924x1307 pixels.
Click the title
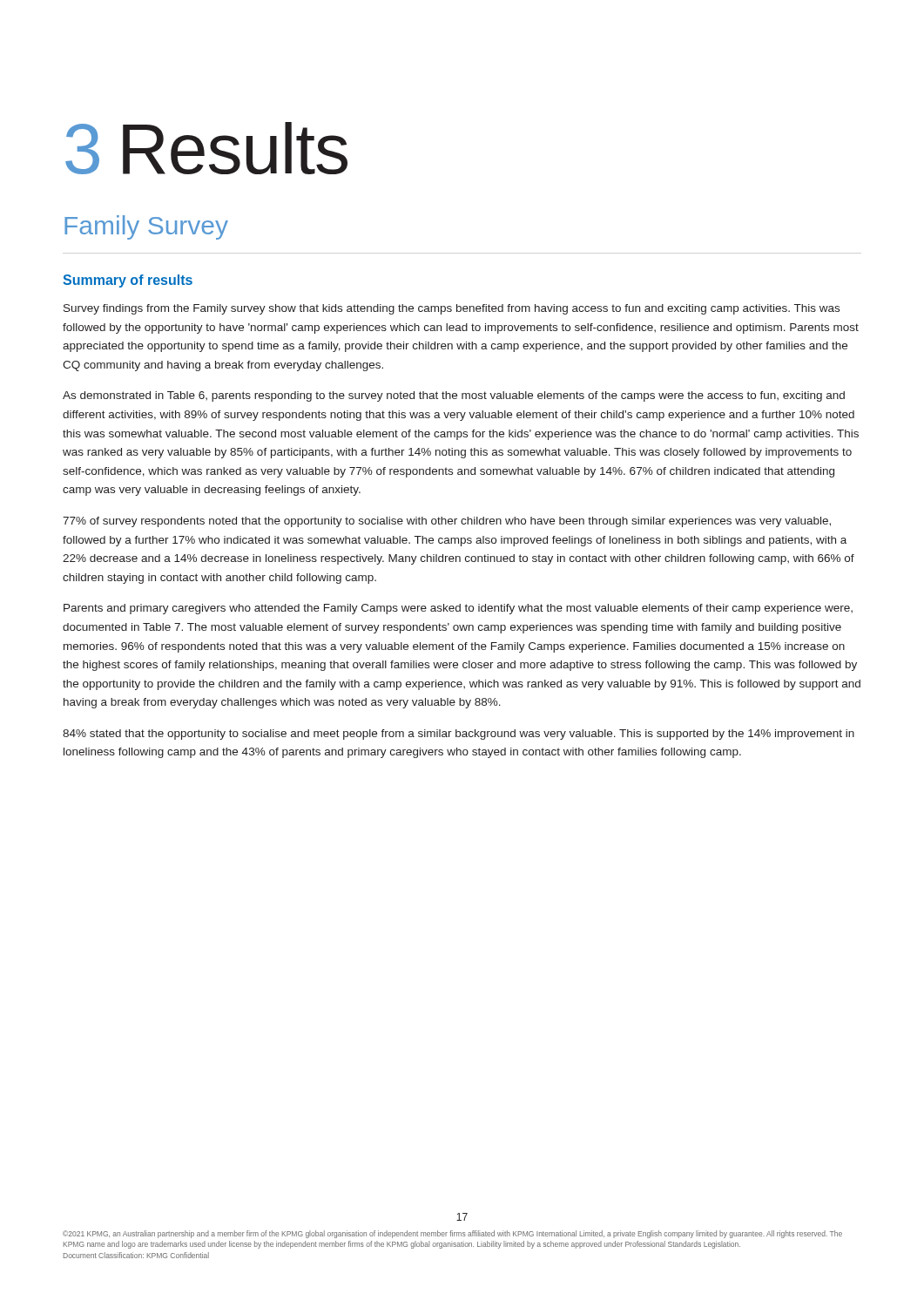coord(462,149)
